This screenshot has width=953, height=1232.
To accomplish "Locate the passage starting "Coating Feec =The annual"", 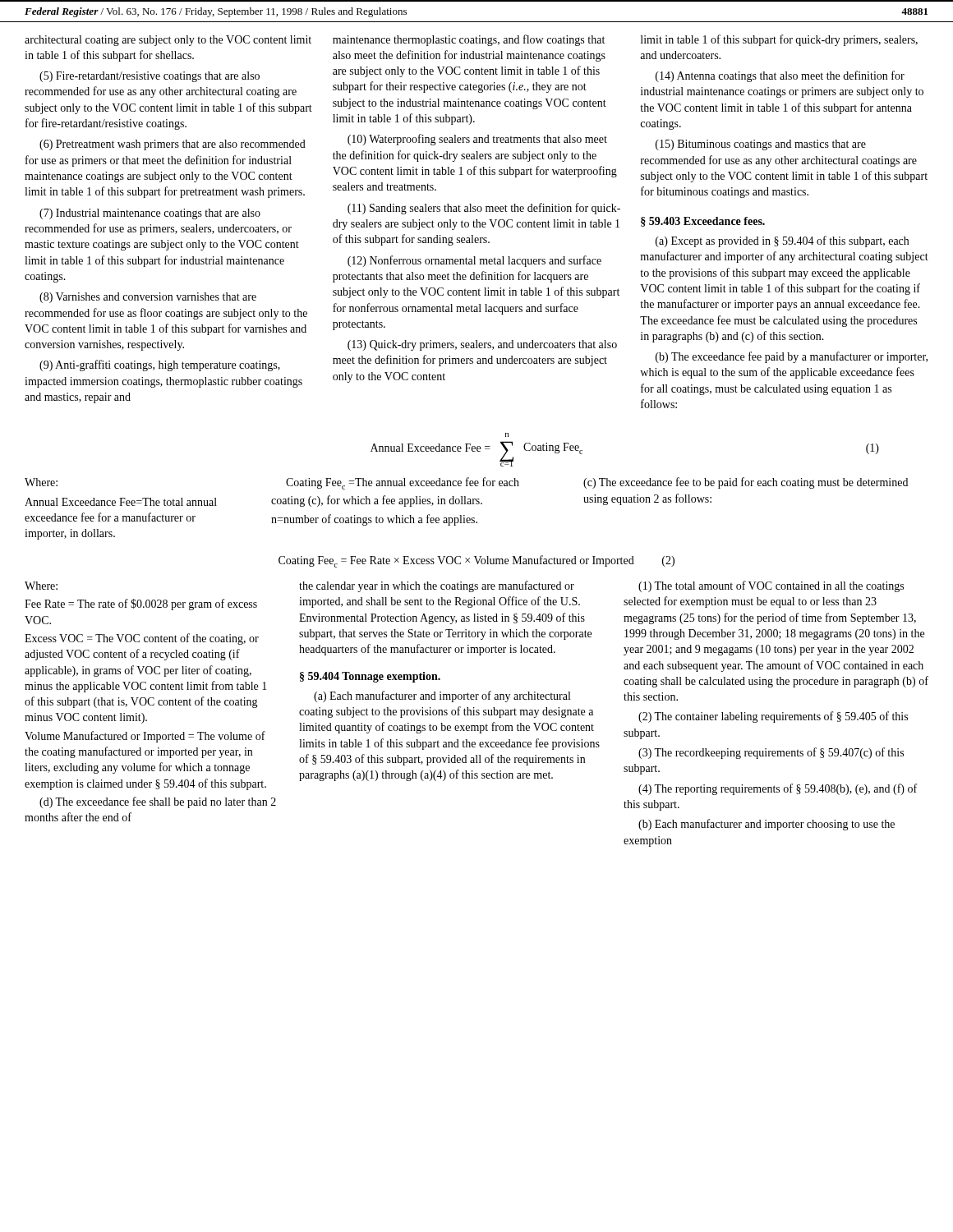I will click(411, 501).
